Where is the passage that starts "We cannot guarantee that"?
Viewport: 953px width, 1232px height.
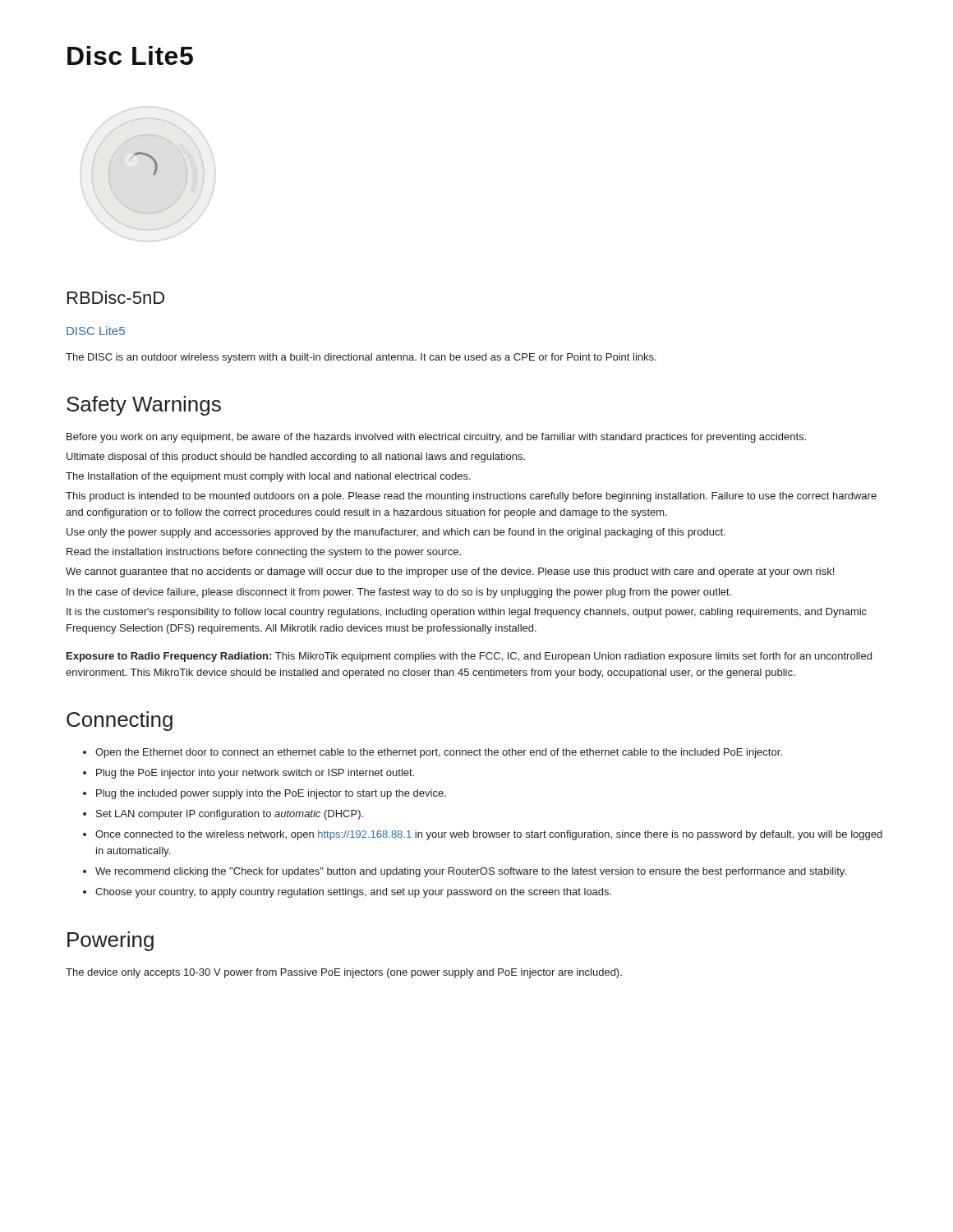pos(476,572)
